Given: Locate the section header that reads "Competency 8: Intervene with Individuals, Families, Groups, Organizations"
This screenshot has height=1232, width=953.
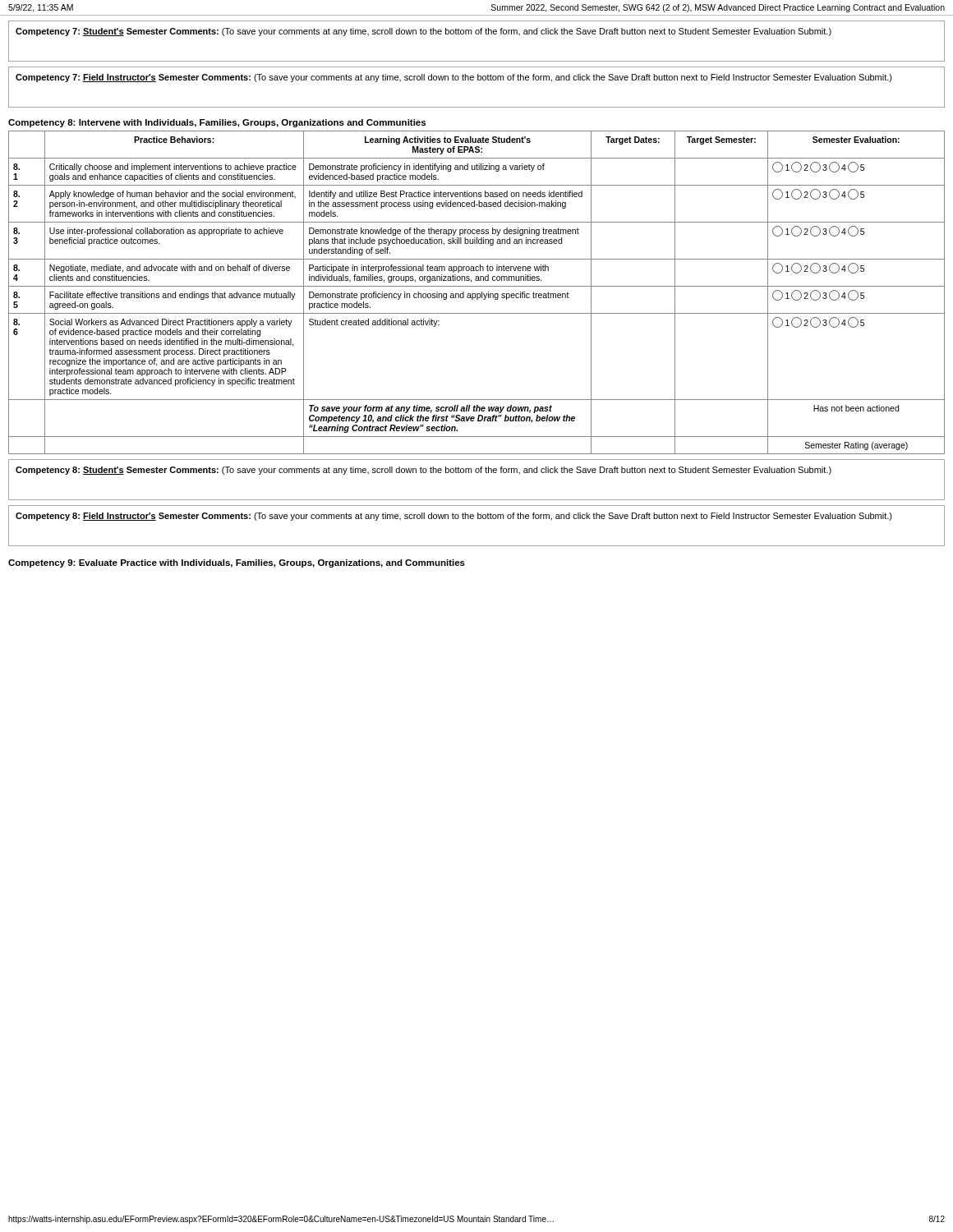Looking at the screenshot, I should pyautogui.click(x=217, y=122).
